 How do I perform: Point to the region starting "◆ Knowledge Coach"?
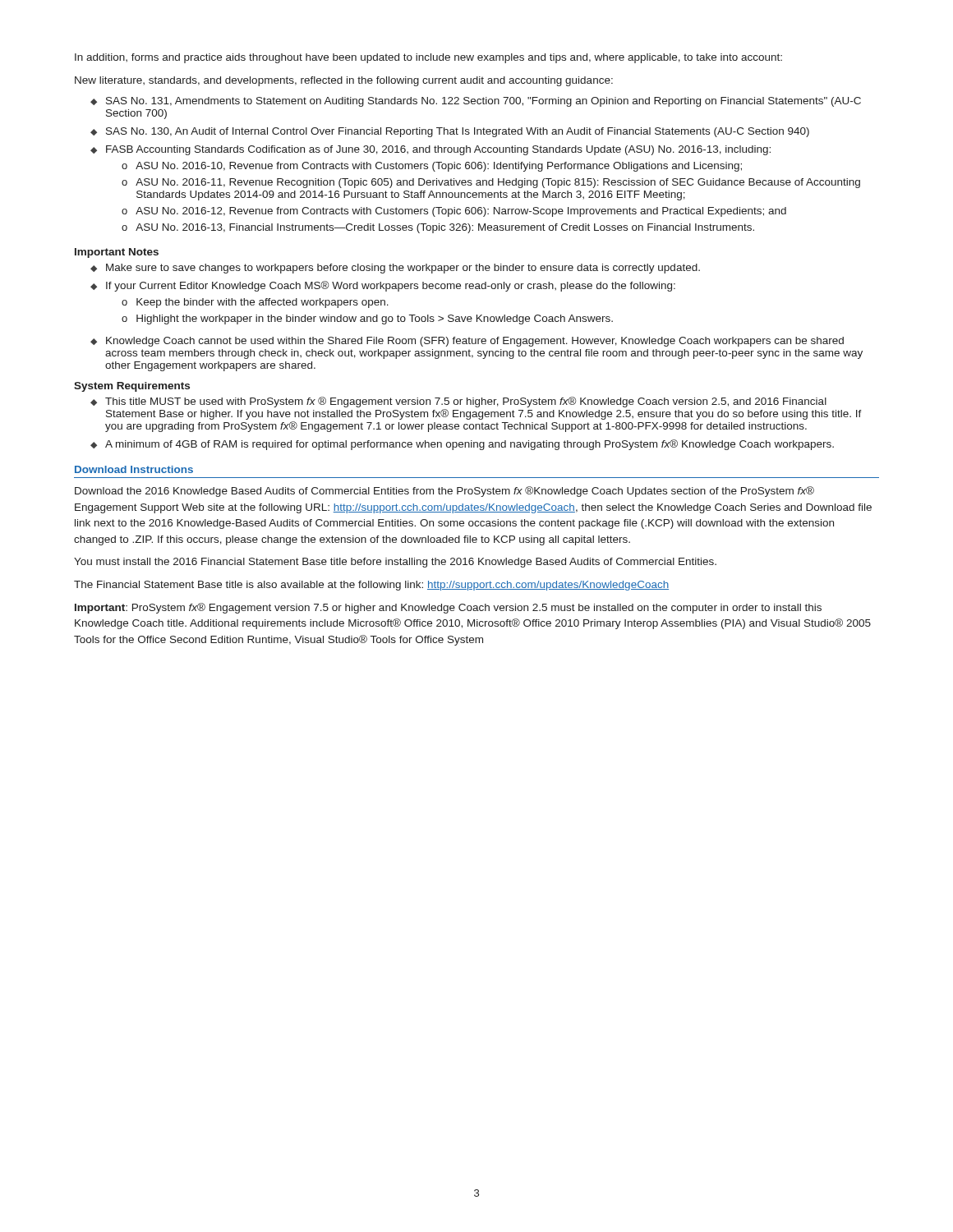tap(485, 353)
